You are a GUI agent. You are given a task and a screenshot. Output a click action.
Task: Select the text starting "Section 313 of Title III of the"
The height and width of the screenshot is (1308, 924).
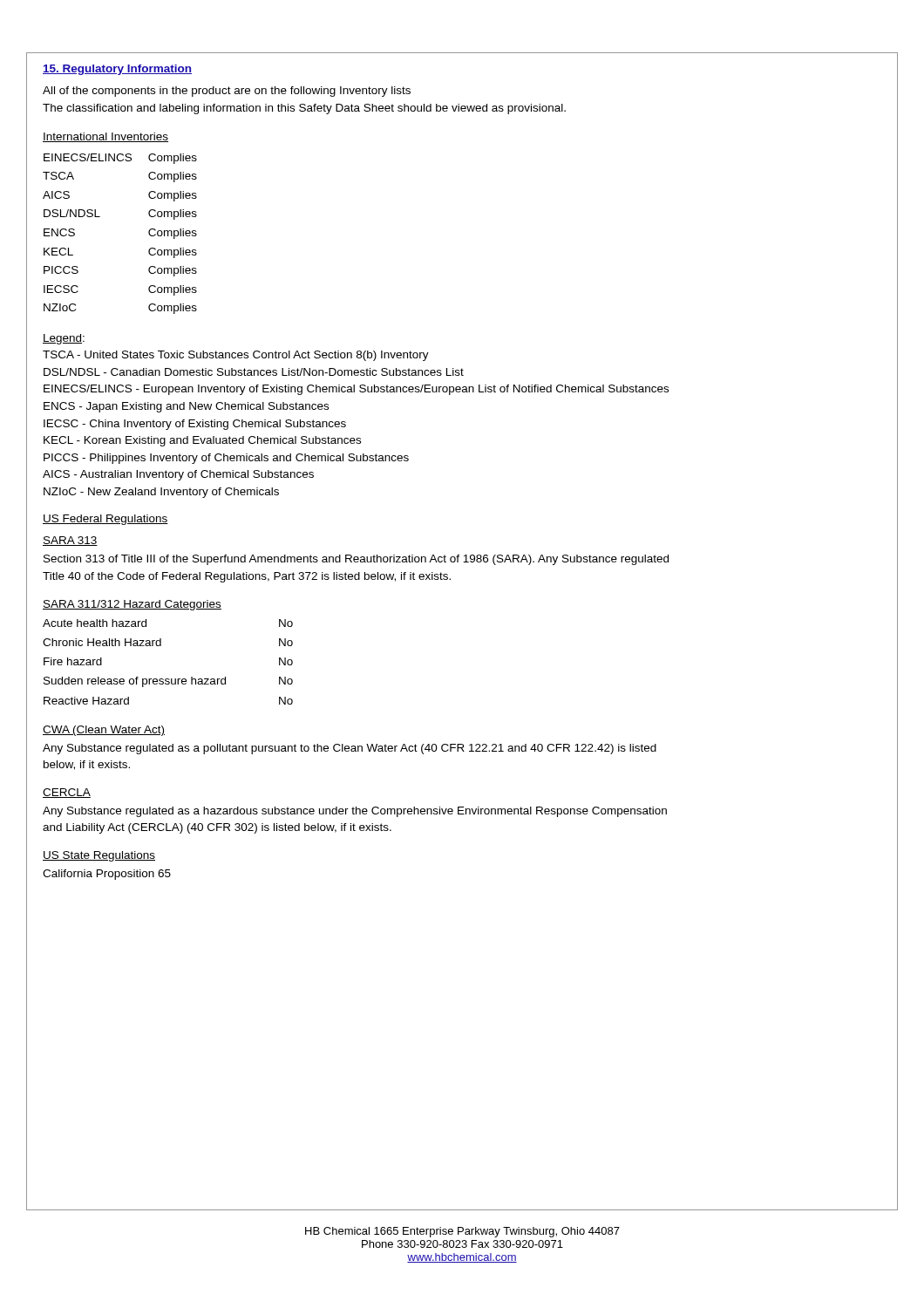coord(356,567)
